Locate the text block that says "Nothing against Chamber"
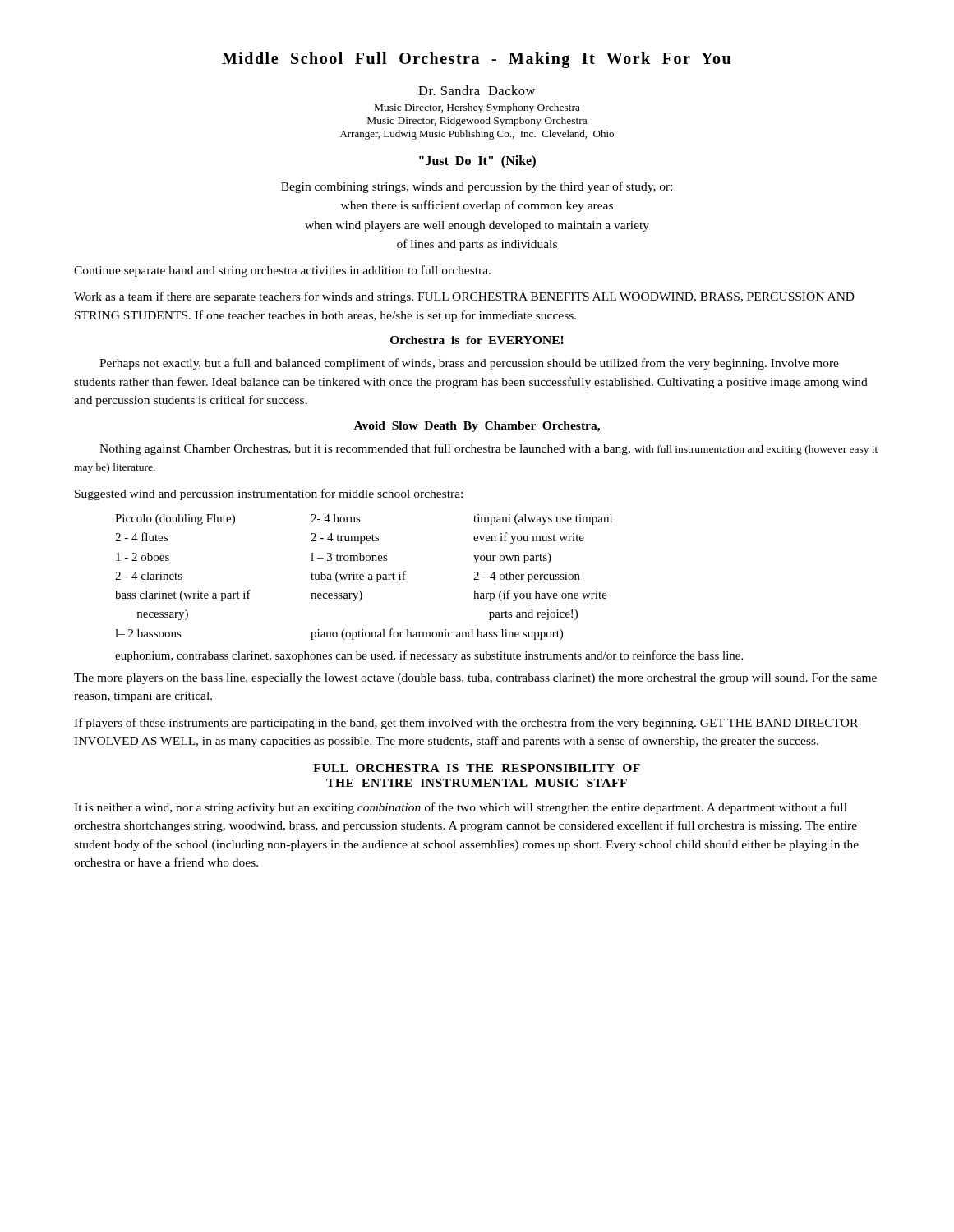This screenshot has height=1232, width=954. pyautogui.click(x=476, y=457)
